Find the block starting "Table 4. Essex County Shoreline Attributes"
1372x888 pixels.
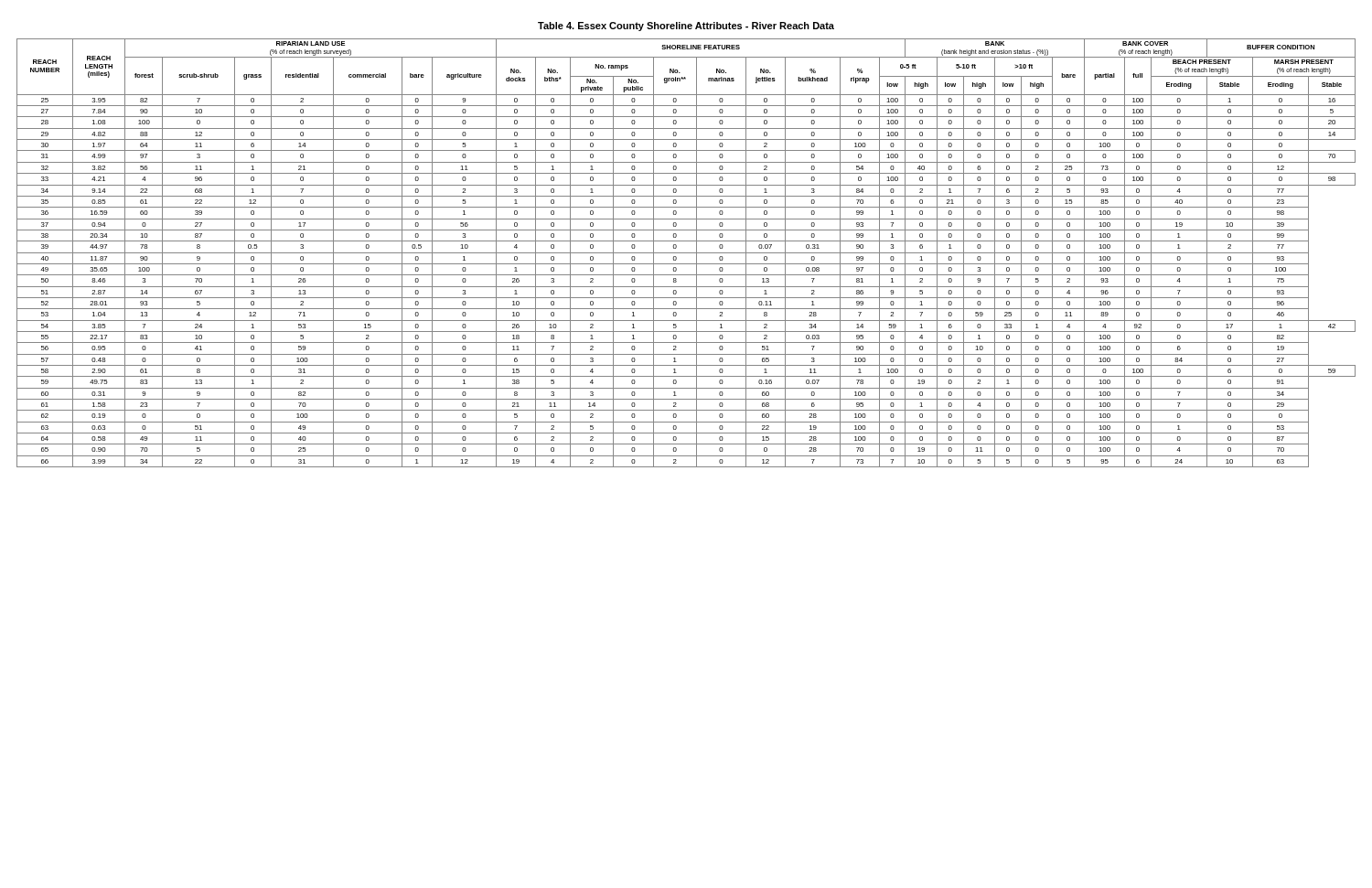(686, 26)
